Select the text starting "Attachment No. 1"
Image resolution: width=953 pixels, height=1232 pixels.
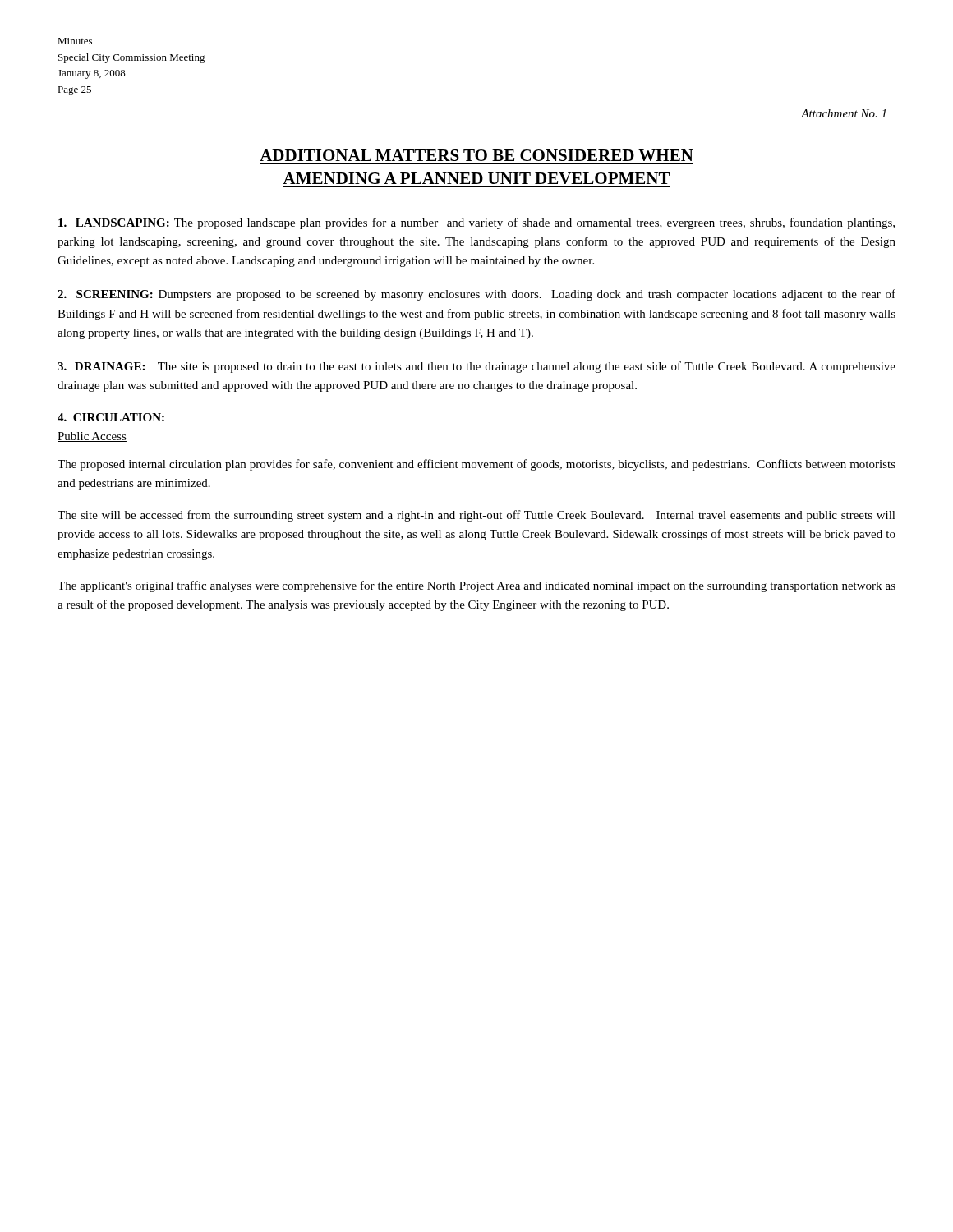(x=844, y=113)
